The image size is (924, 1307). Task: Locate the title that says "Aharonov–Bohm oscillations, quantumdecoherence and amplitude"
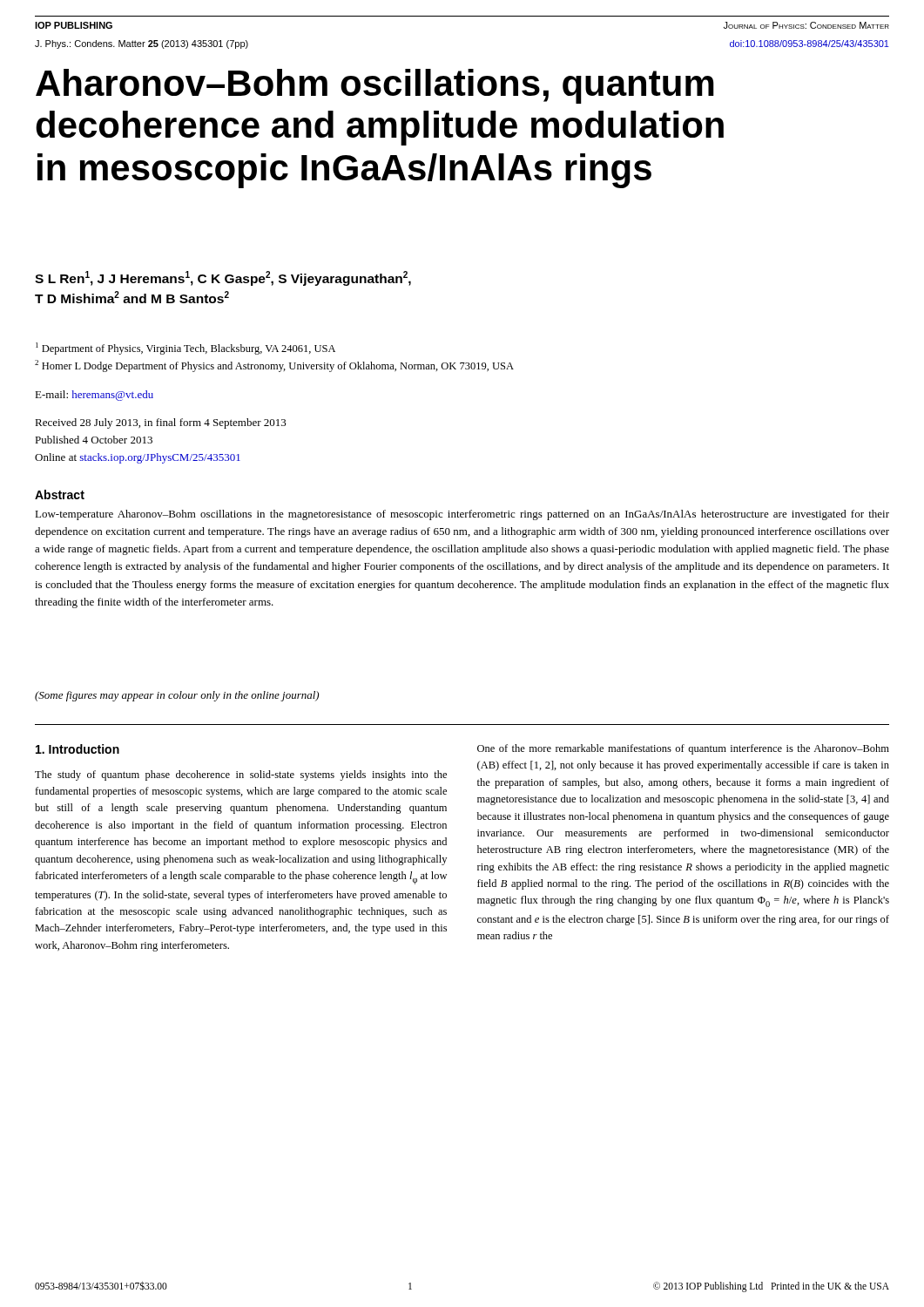coord(462,126)
